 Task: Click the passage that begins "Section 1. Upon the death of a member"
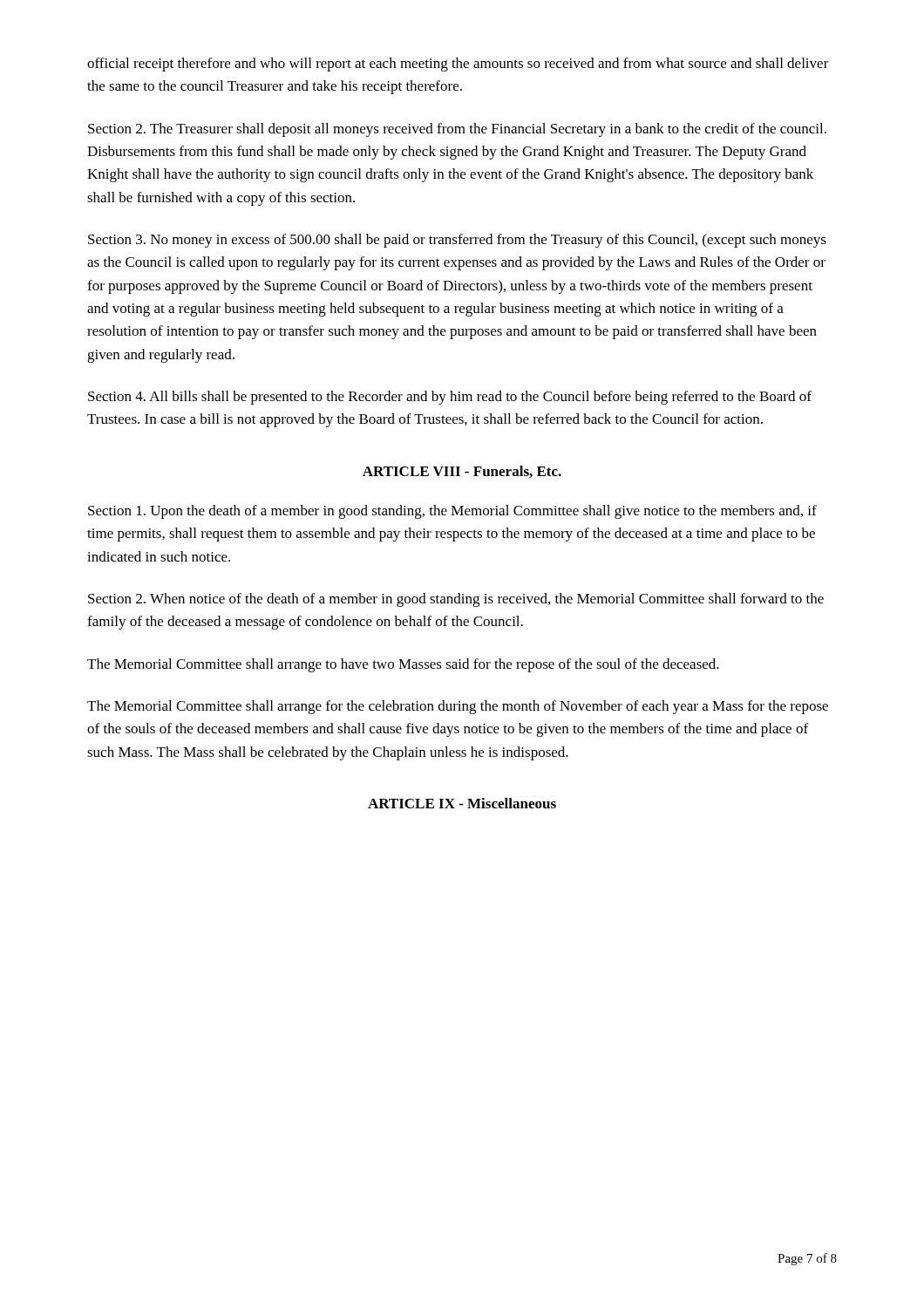coord(452,533)
